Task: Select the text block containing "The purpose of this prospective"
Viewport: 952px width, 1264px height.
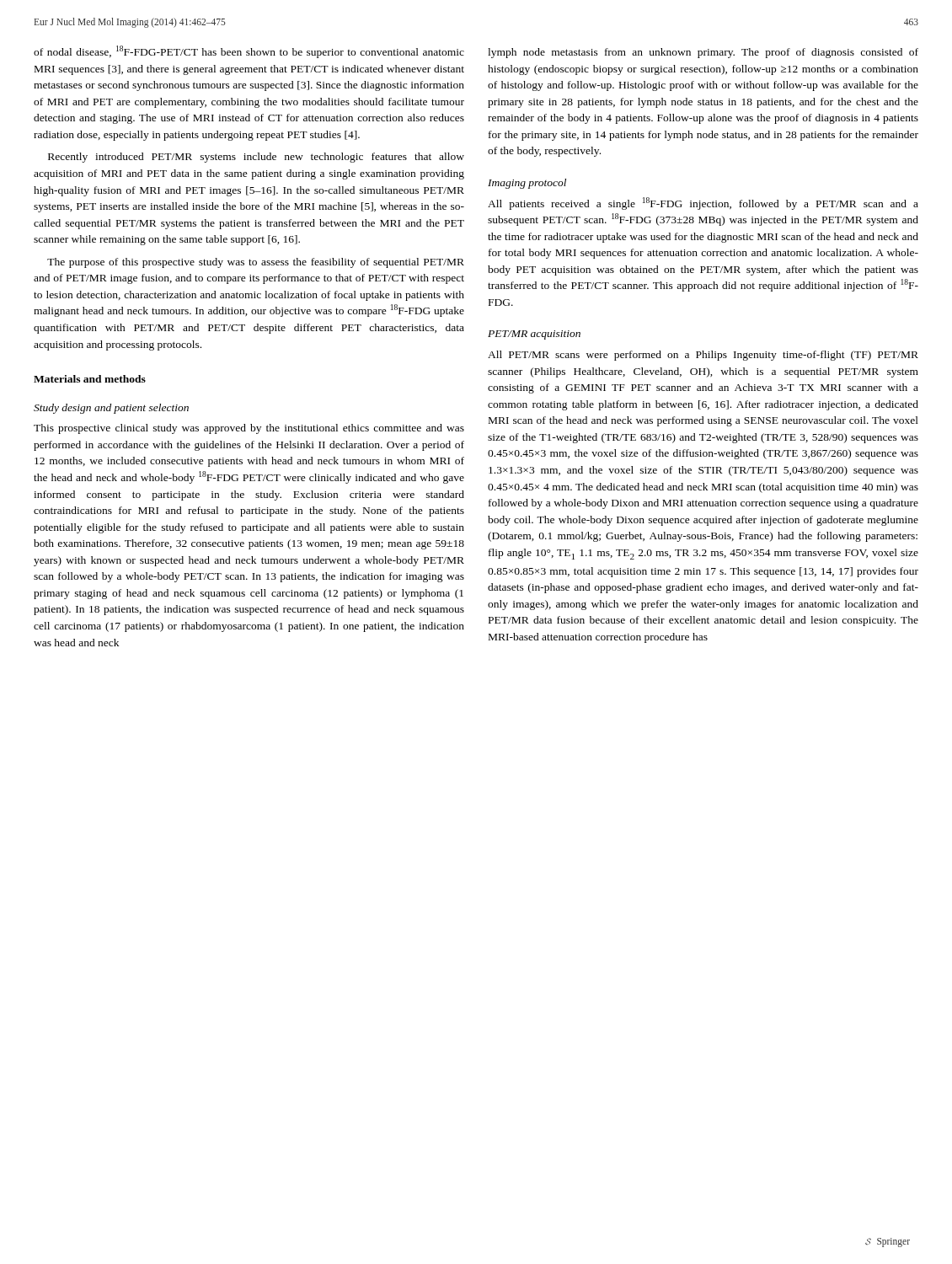Action: pos(249,303)
